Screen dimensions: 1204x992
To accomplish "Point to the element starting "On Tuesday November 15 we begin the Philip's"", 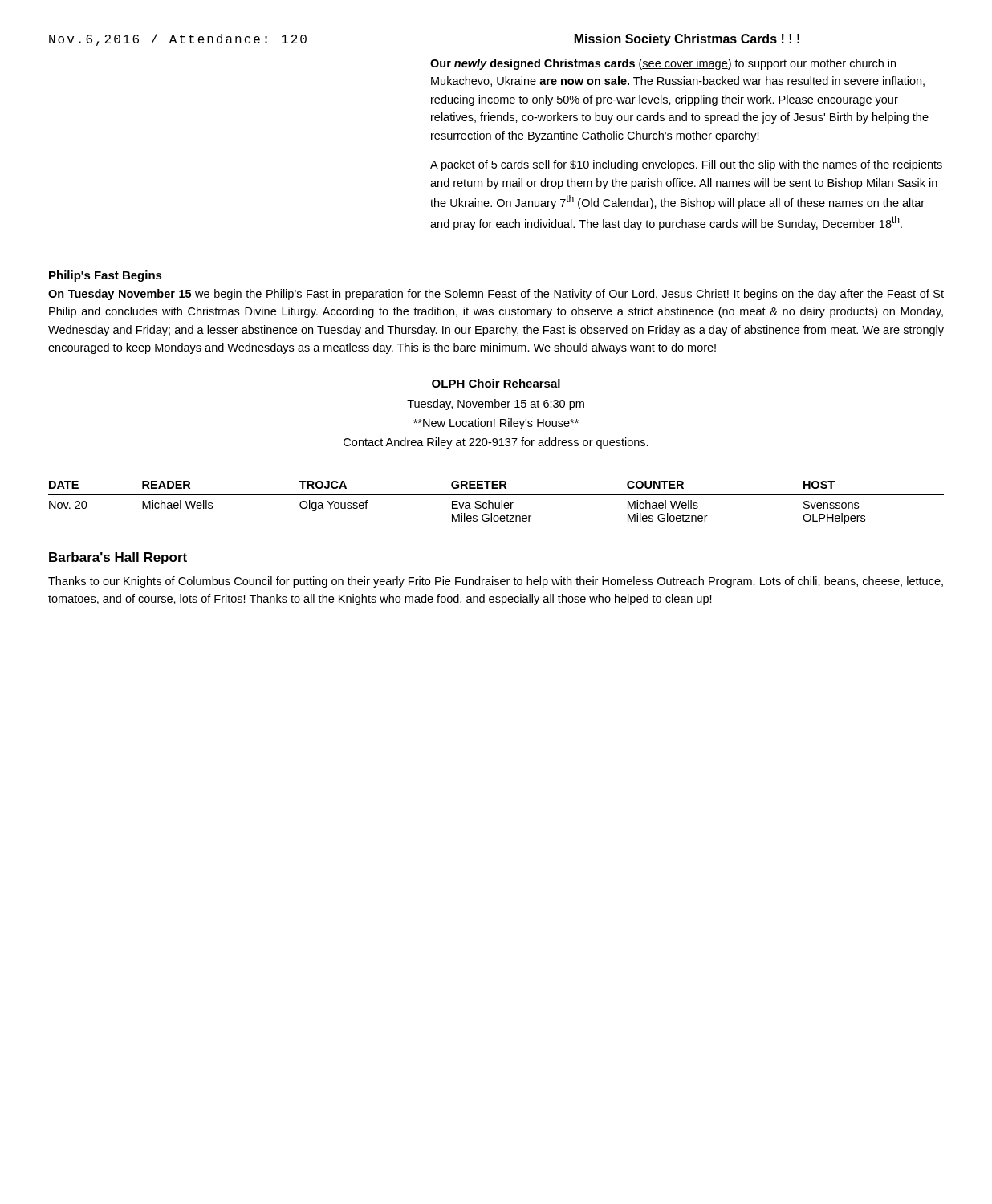I will coord(496,321).
